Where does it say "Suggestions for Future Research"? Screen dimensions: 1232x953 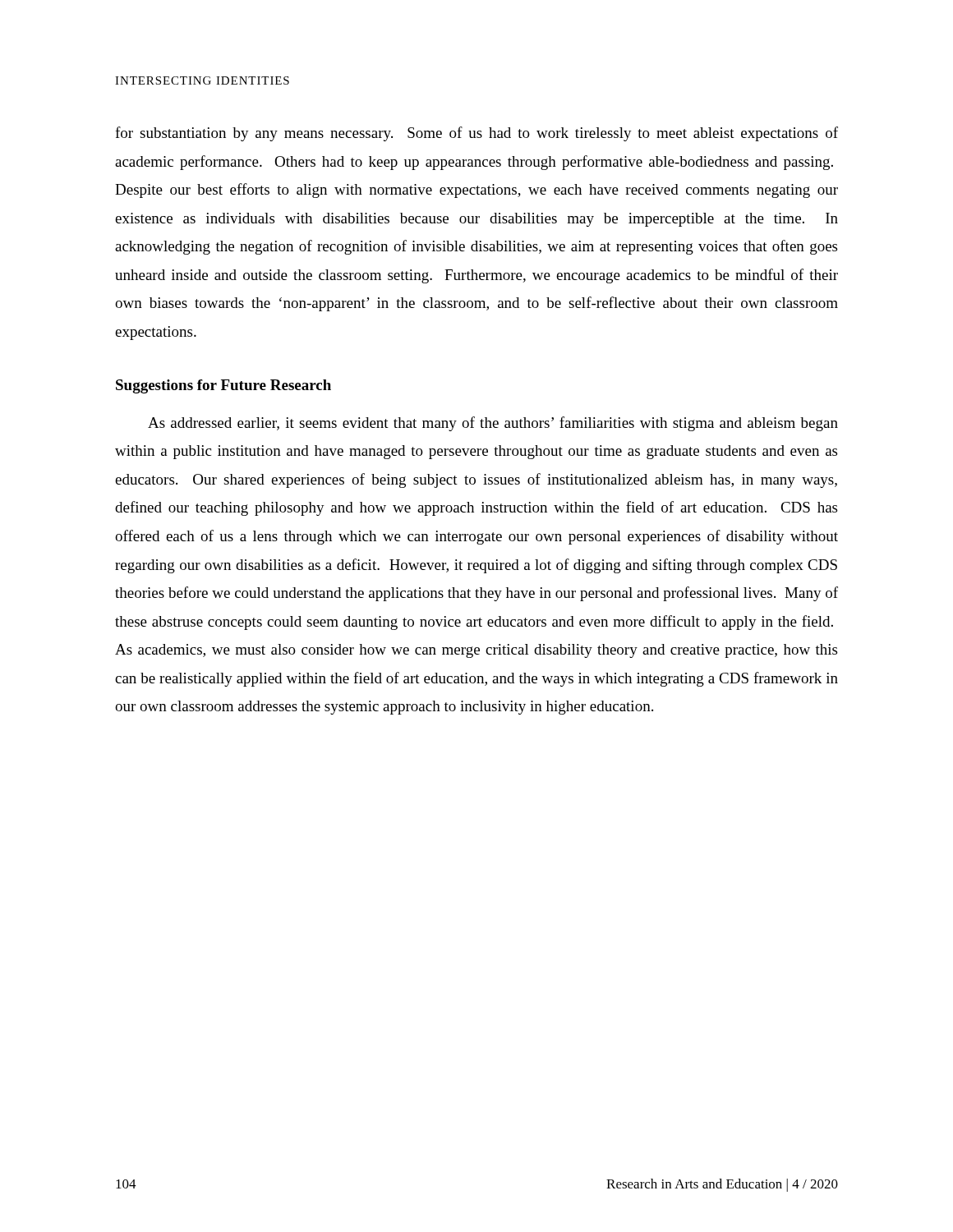click(223, 385)
